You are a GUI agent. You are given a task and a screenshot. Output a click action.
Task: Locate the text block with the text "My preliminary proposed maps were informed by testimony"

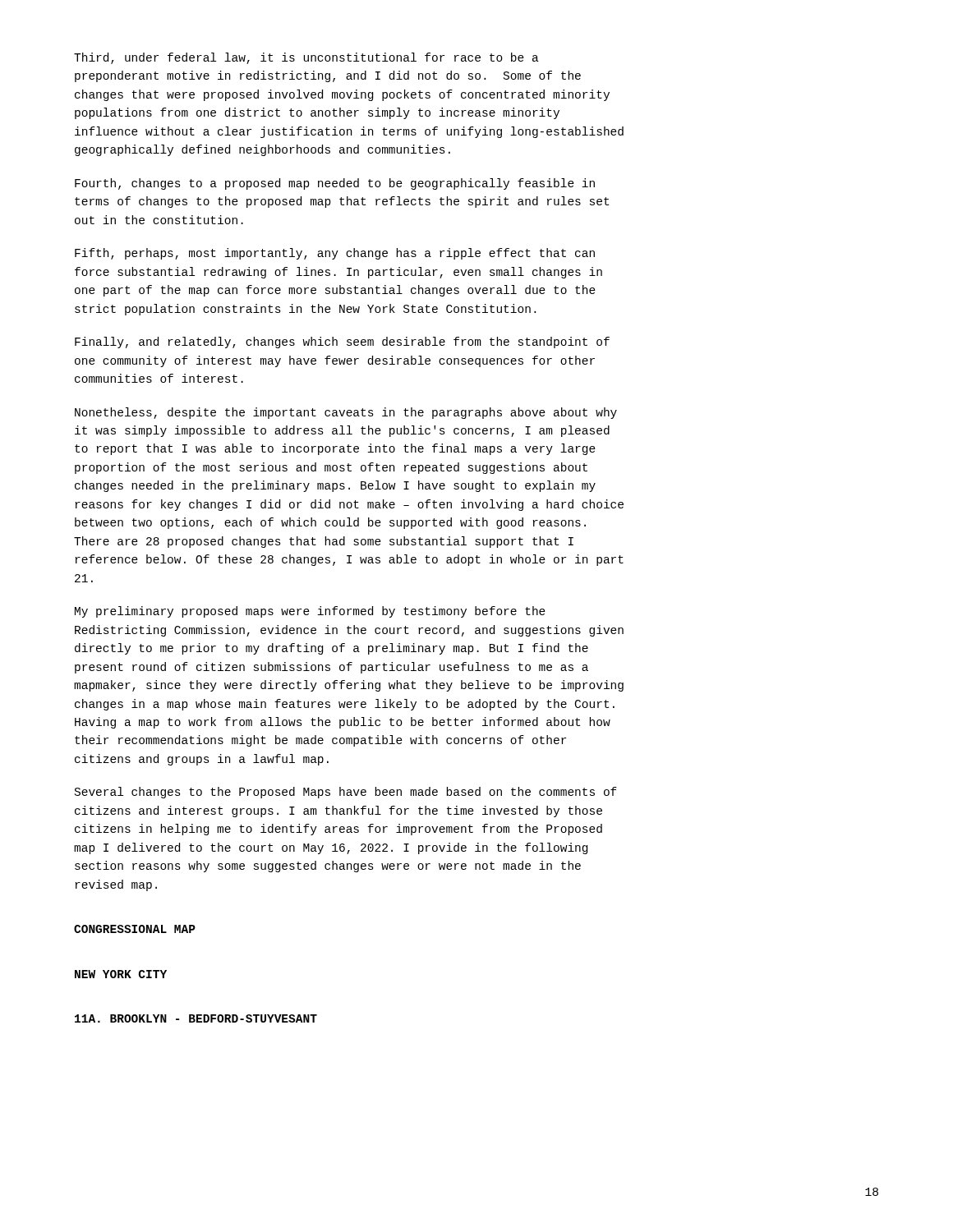pos(349,686)
